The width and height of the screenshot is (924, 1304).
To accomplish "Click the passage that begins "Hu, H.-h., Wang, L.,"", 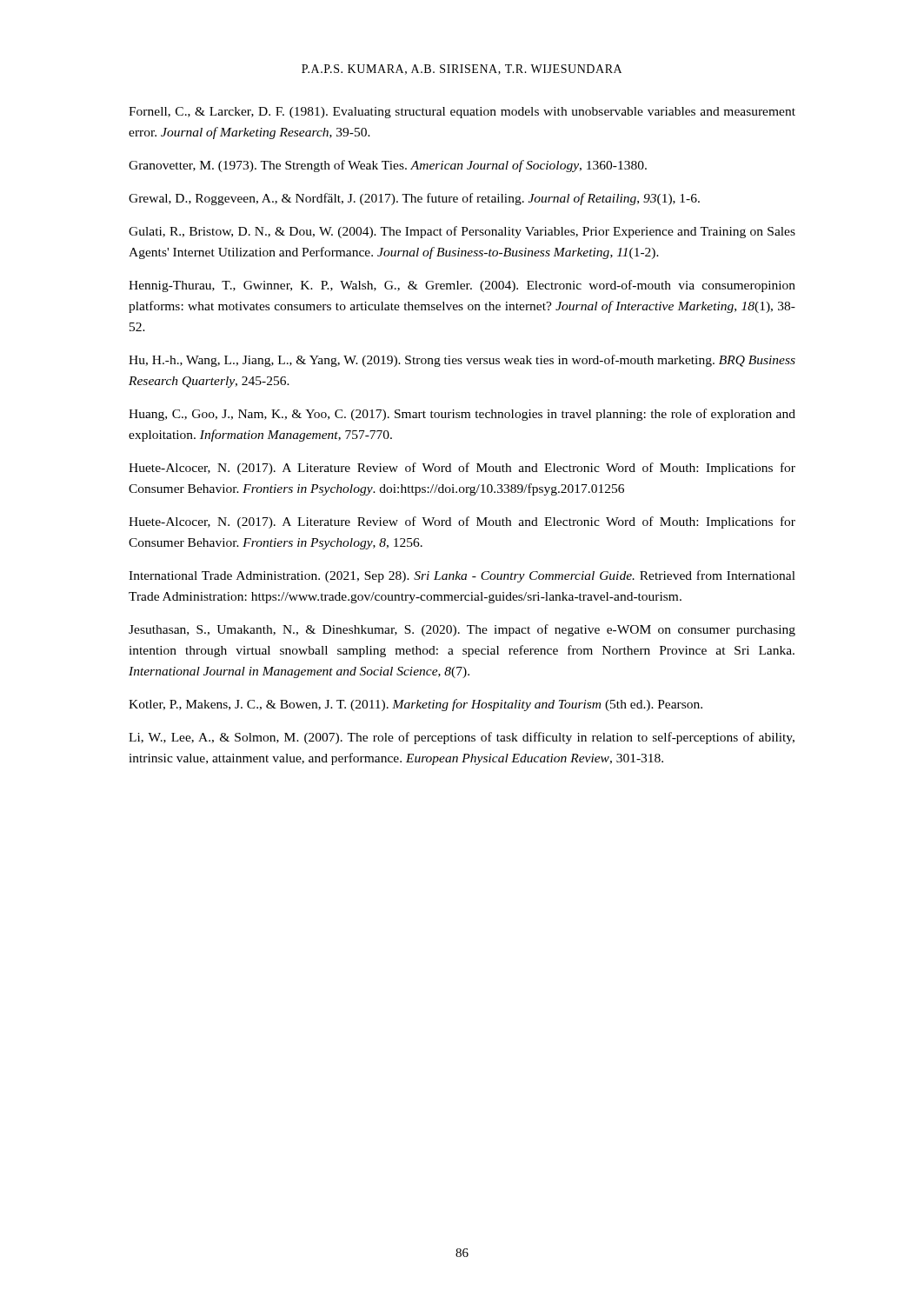I will (x=462, y=370).
